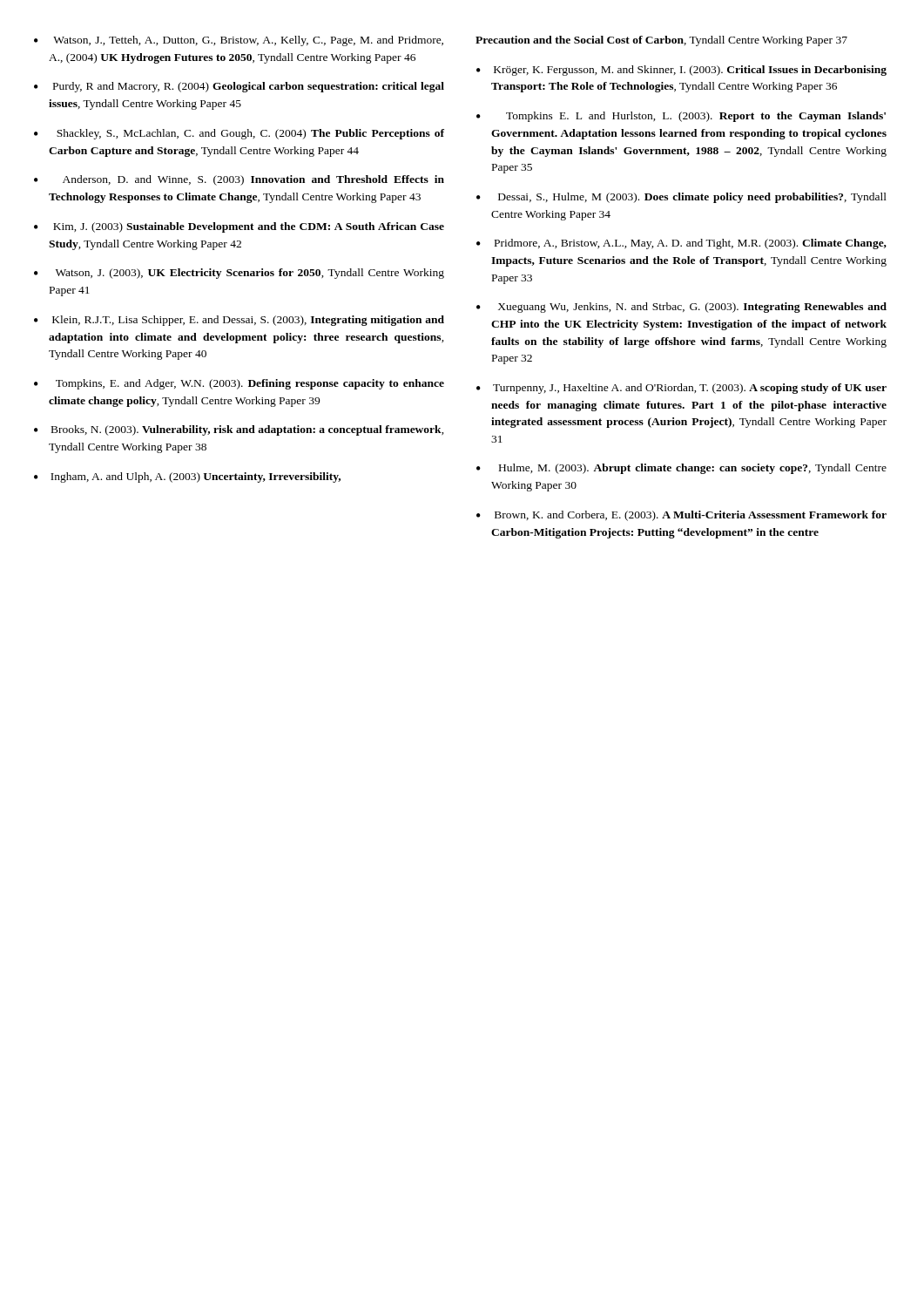Click on the passage starting "• Dessai, S., Hulme, M (2003). Does"
This screenshot has height=1307, width=924.
[x=681, y=205]
